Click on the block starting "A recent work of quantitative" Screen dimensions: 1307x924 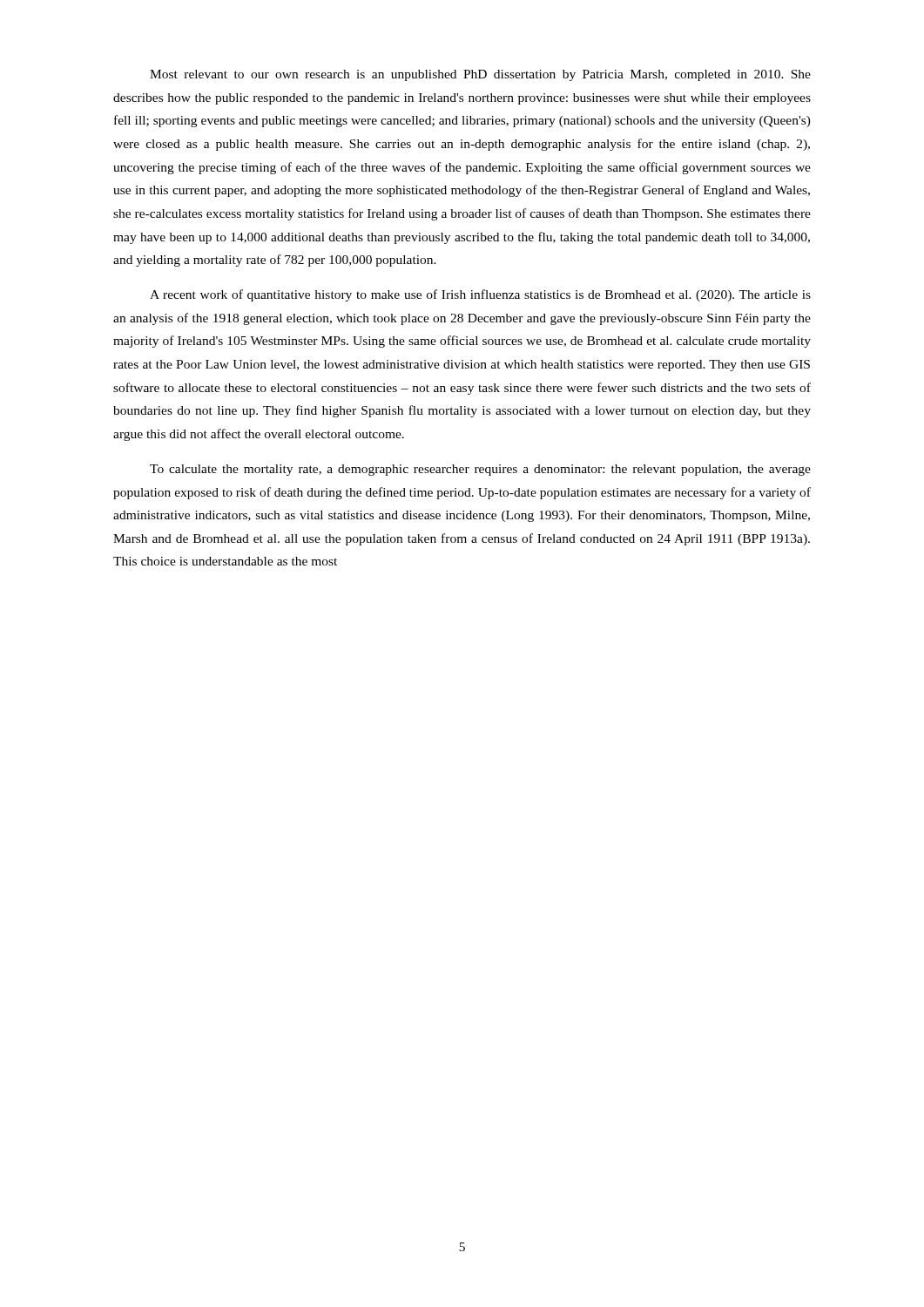[x=462, y=364]
